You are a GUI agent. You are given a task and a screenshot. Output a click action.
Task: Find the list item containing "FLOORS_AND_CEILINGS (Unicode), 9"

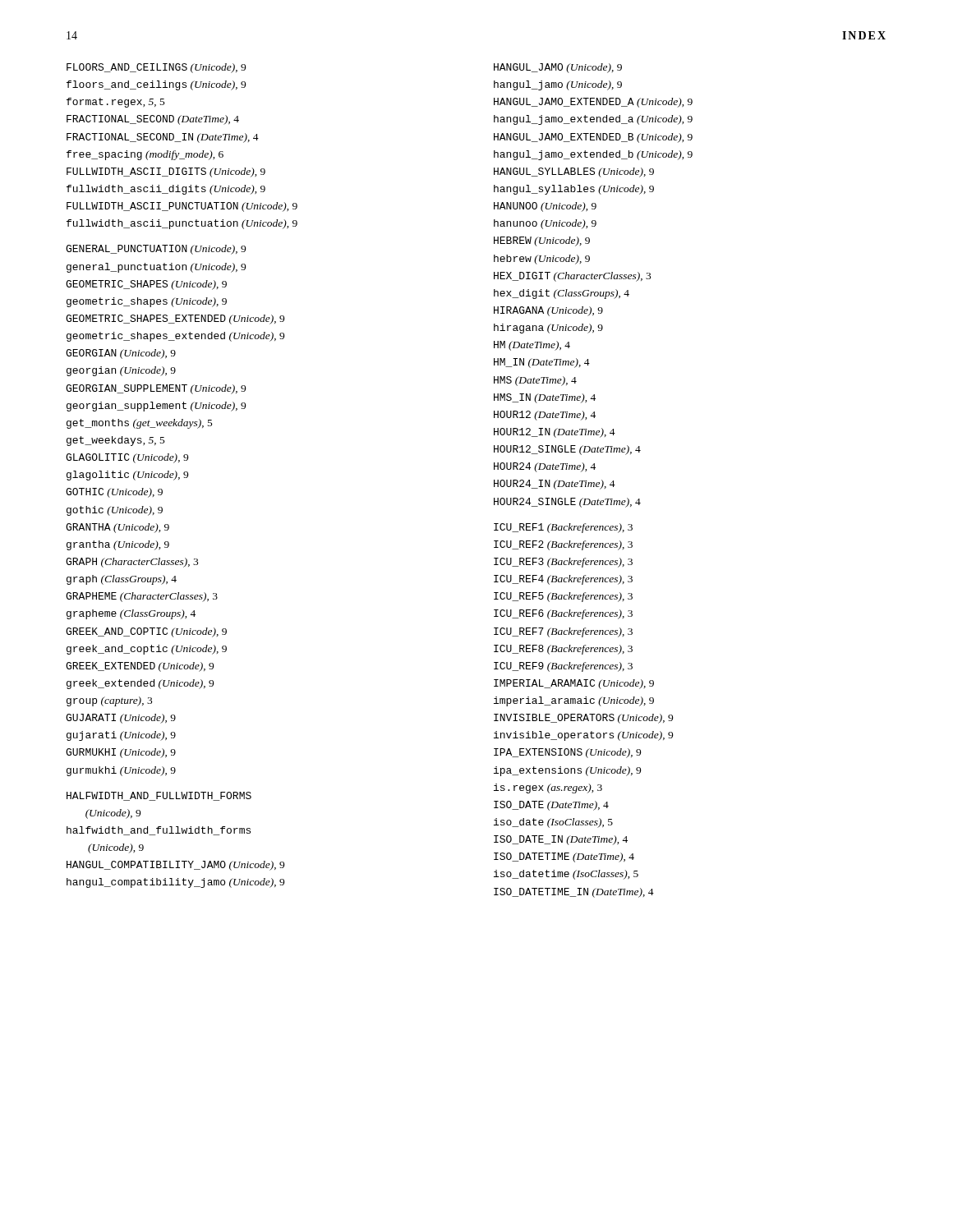click(x=156, y=67)
